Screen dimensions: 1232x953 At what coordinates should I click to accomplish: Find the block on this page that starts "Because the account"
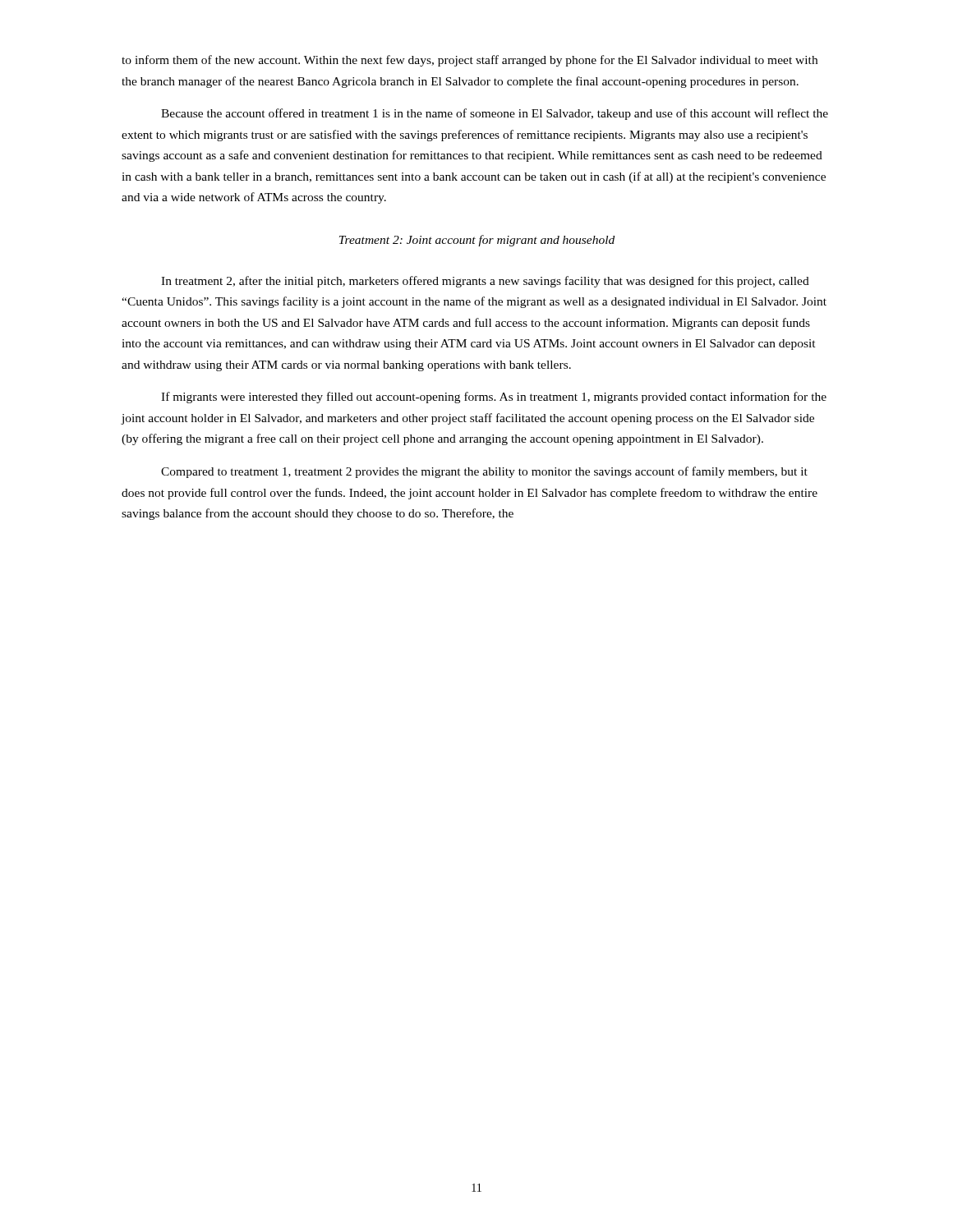pos(476,155)
